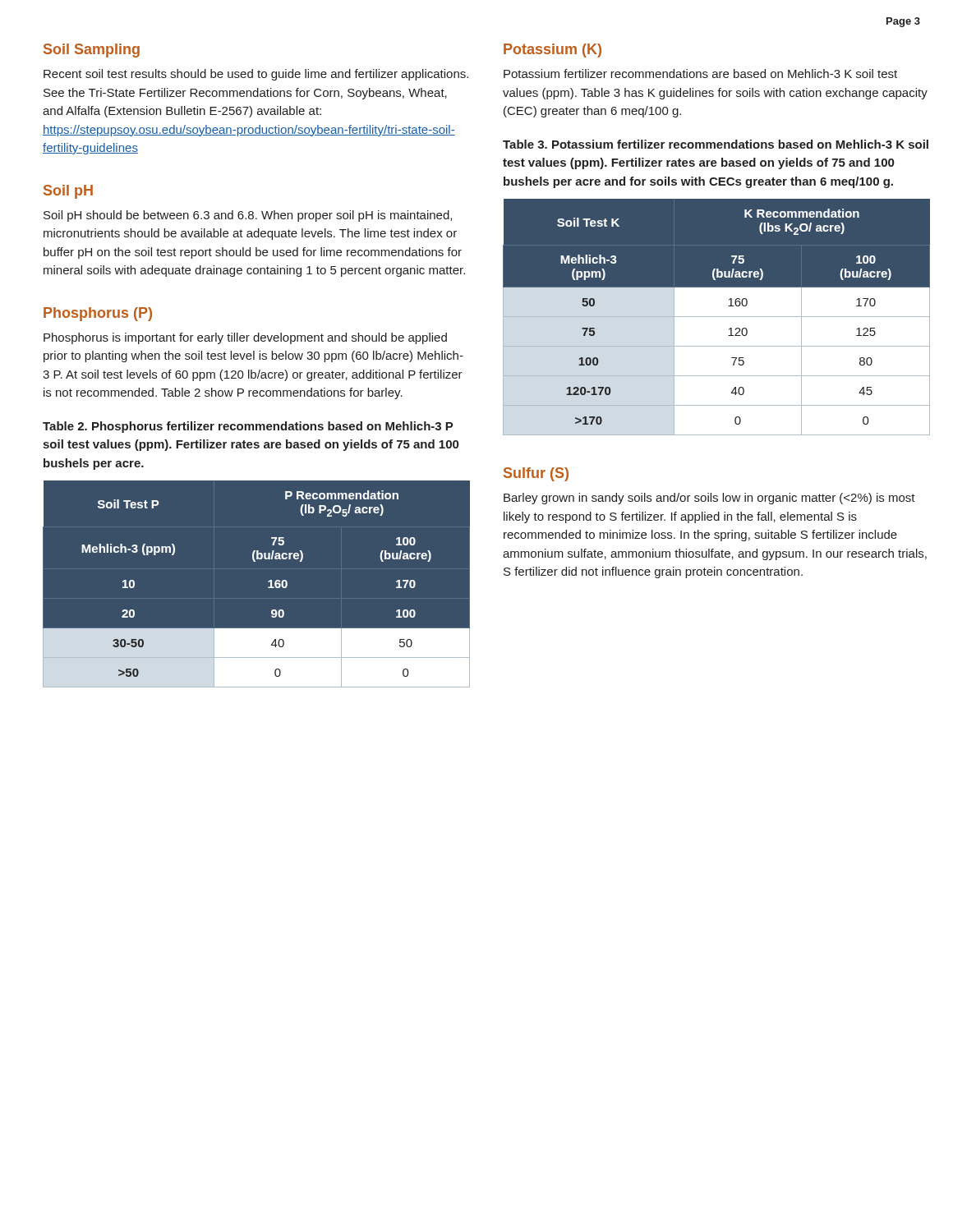
Task: Select the table that reads "Soil Test P"
Action: 256,584
